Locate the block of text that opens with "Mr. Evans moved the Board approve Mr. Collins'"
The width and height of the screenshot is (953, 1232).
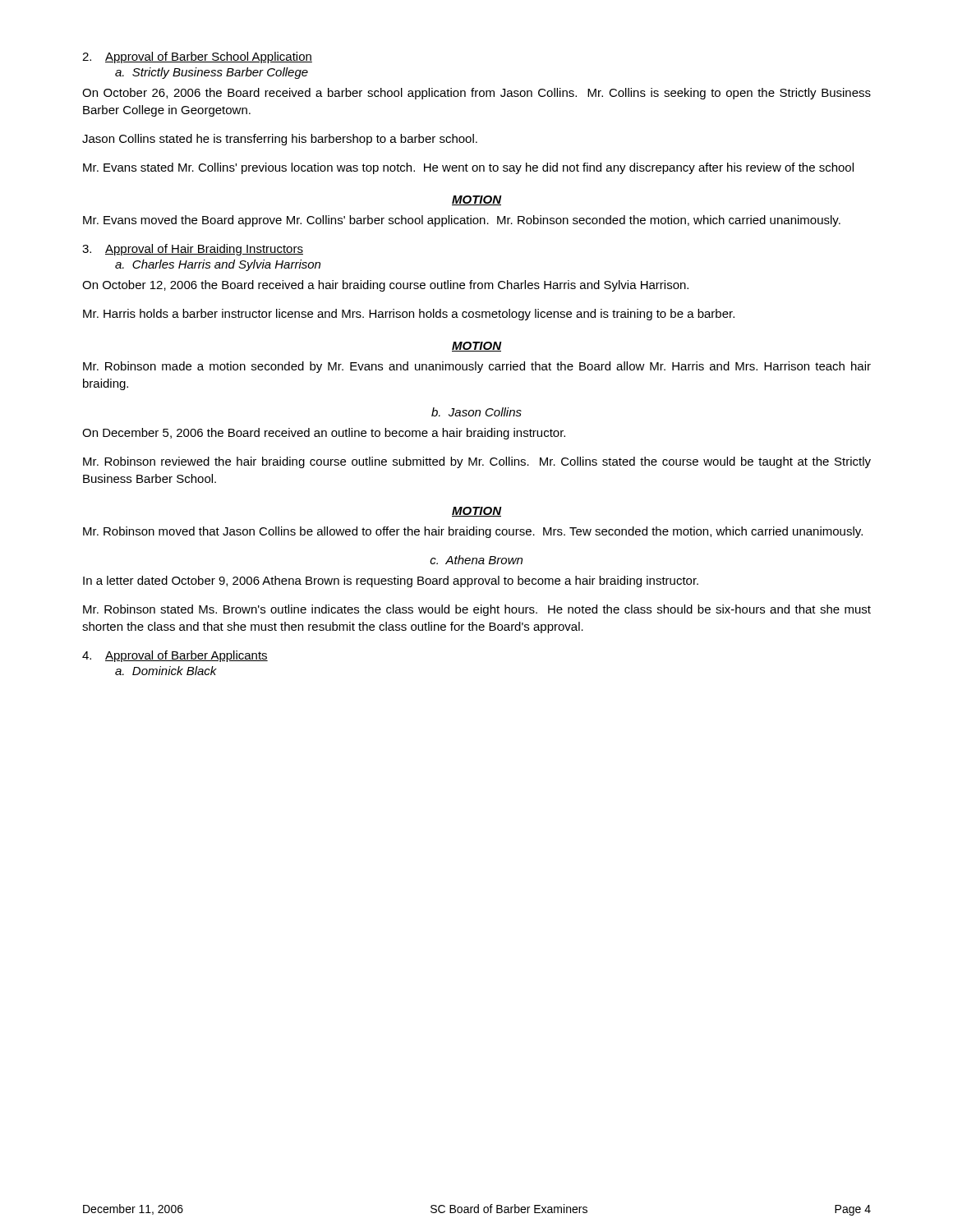476,220
